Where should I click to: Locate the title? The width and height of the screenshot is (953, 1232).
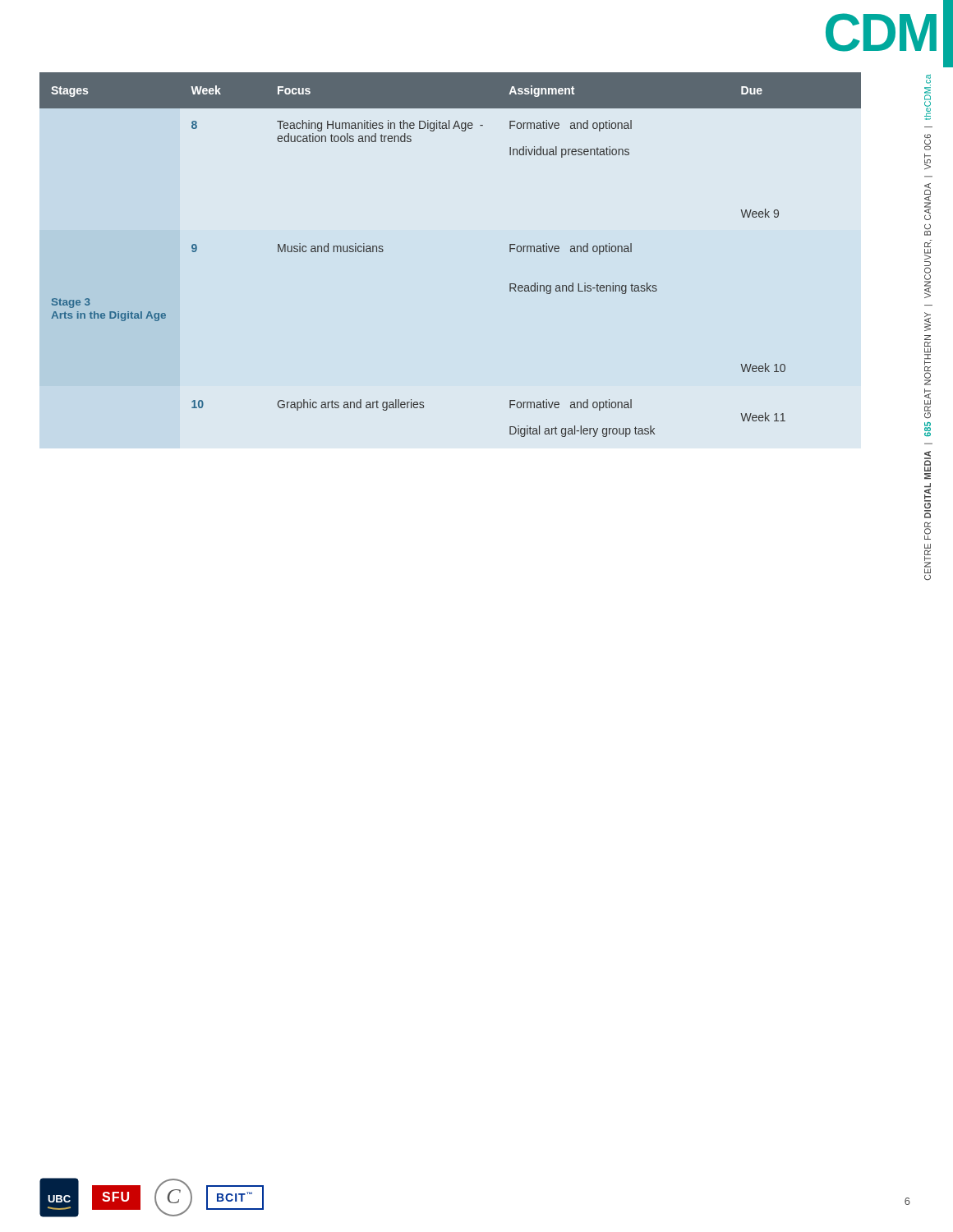pos(891,34)
